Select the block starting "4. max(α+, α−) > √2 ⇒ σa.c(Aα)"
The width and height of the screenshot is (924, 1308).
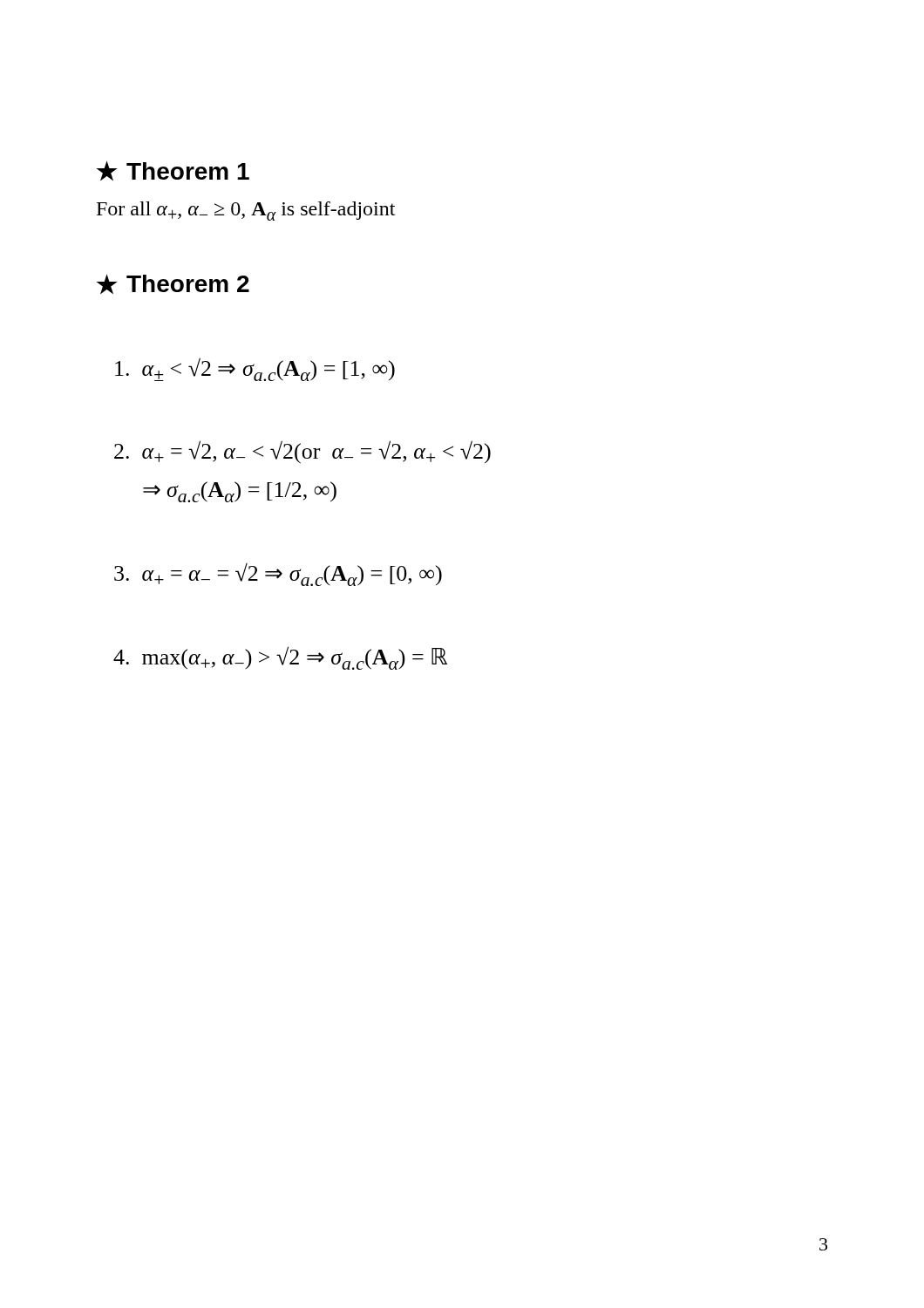coord(281,659)
